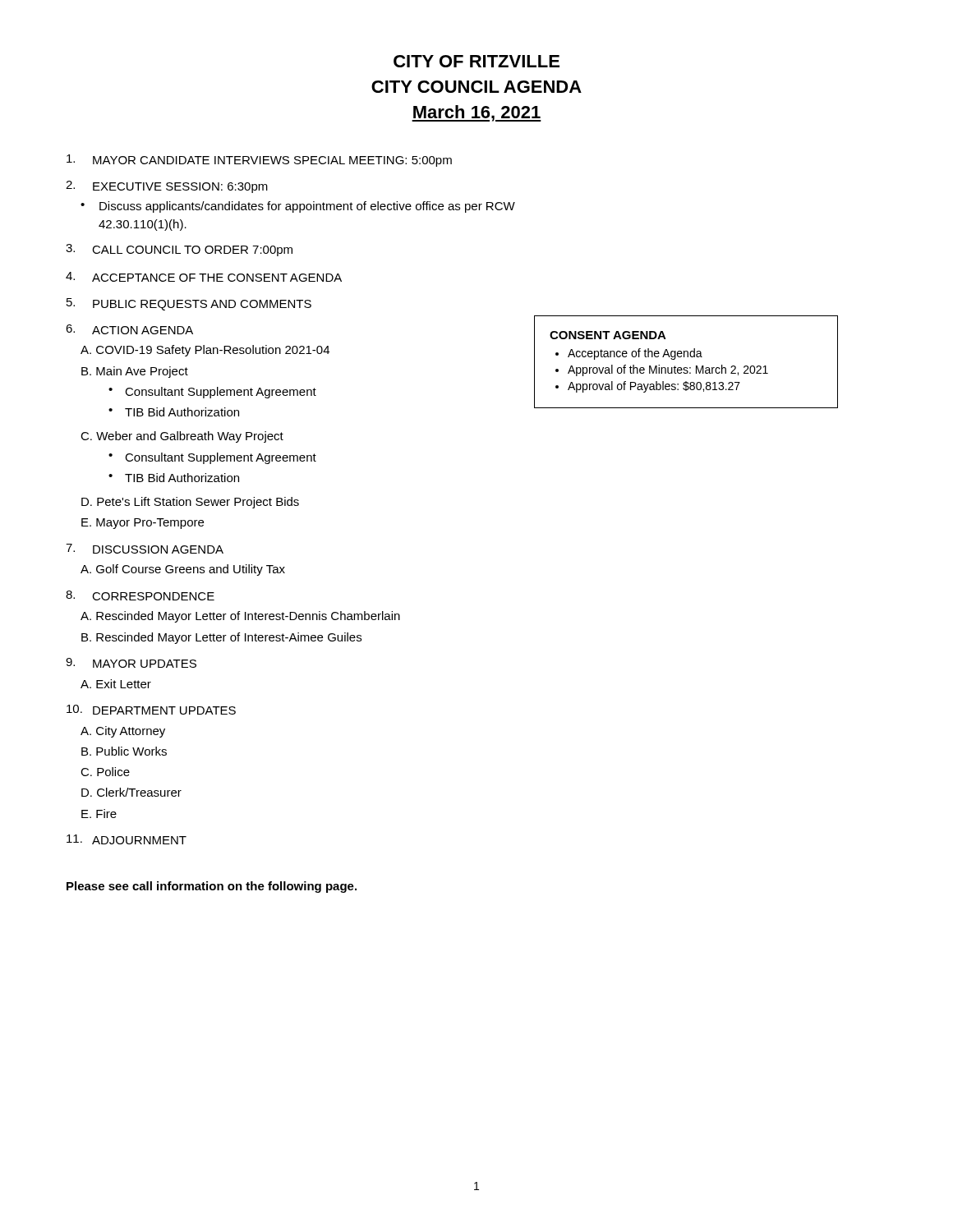Image resolution: width=953 pixels, height=1232 pixels.
Task: Find the list item containing "7. DISCUSSION AGENDA"
Action: coord(145,549)
